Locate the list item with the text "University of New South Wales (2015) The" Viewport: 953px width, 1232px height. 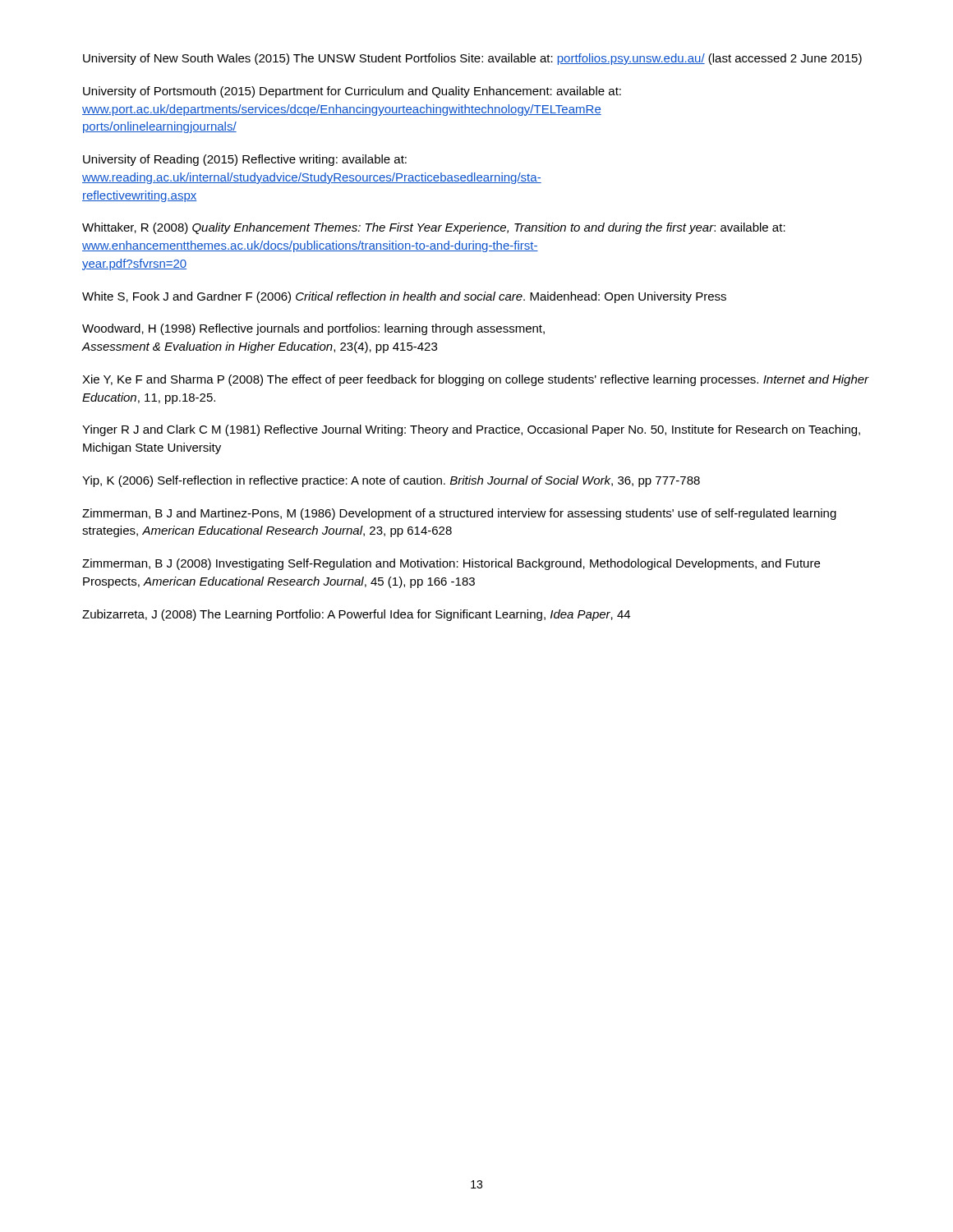[x=472, y=58]
